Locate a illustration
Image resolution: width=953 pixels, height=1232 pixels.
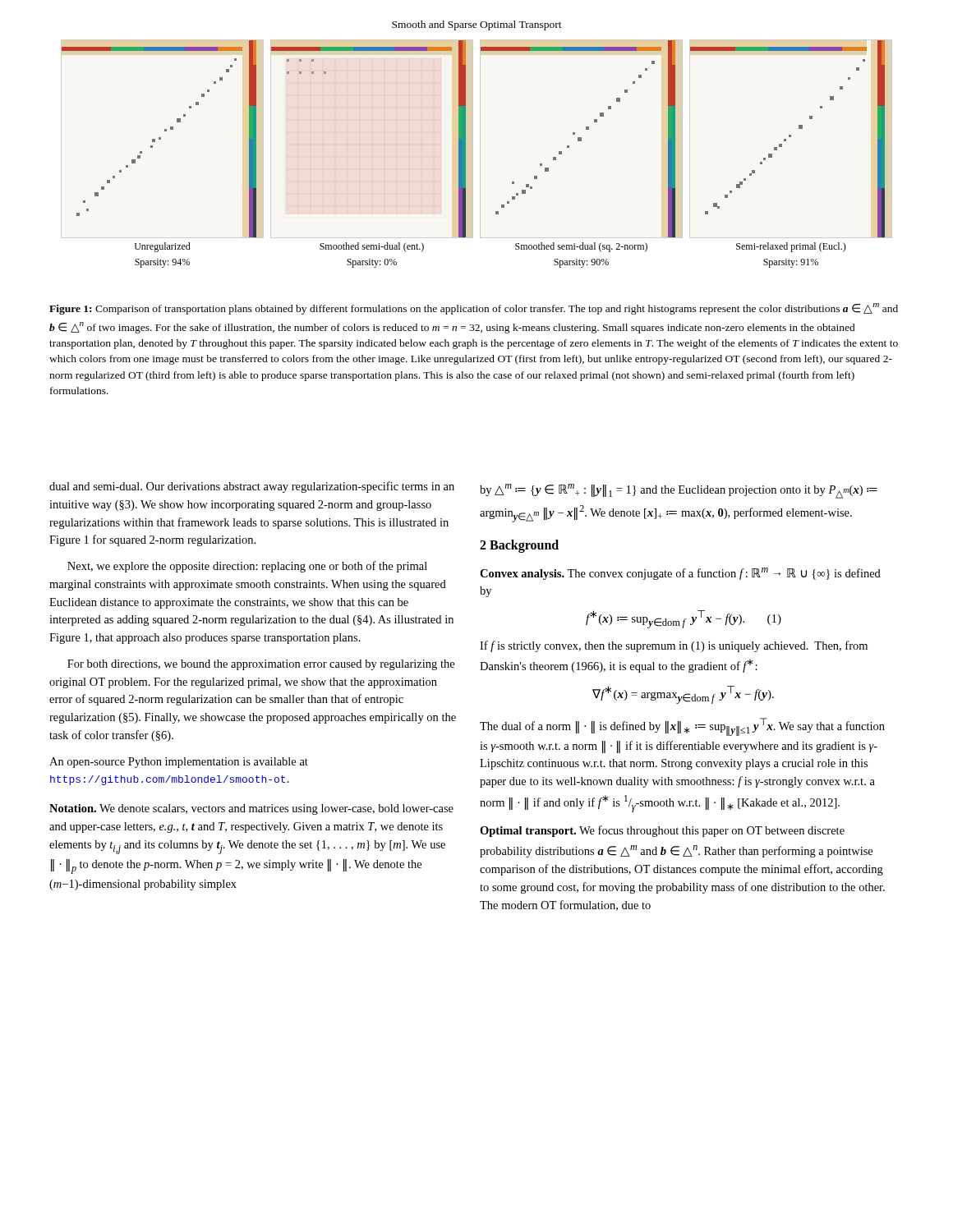(x=476, y=154)
